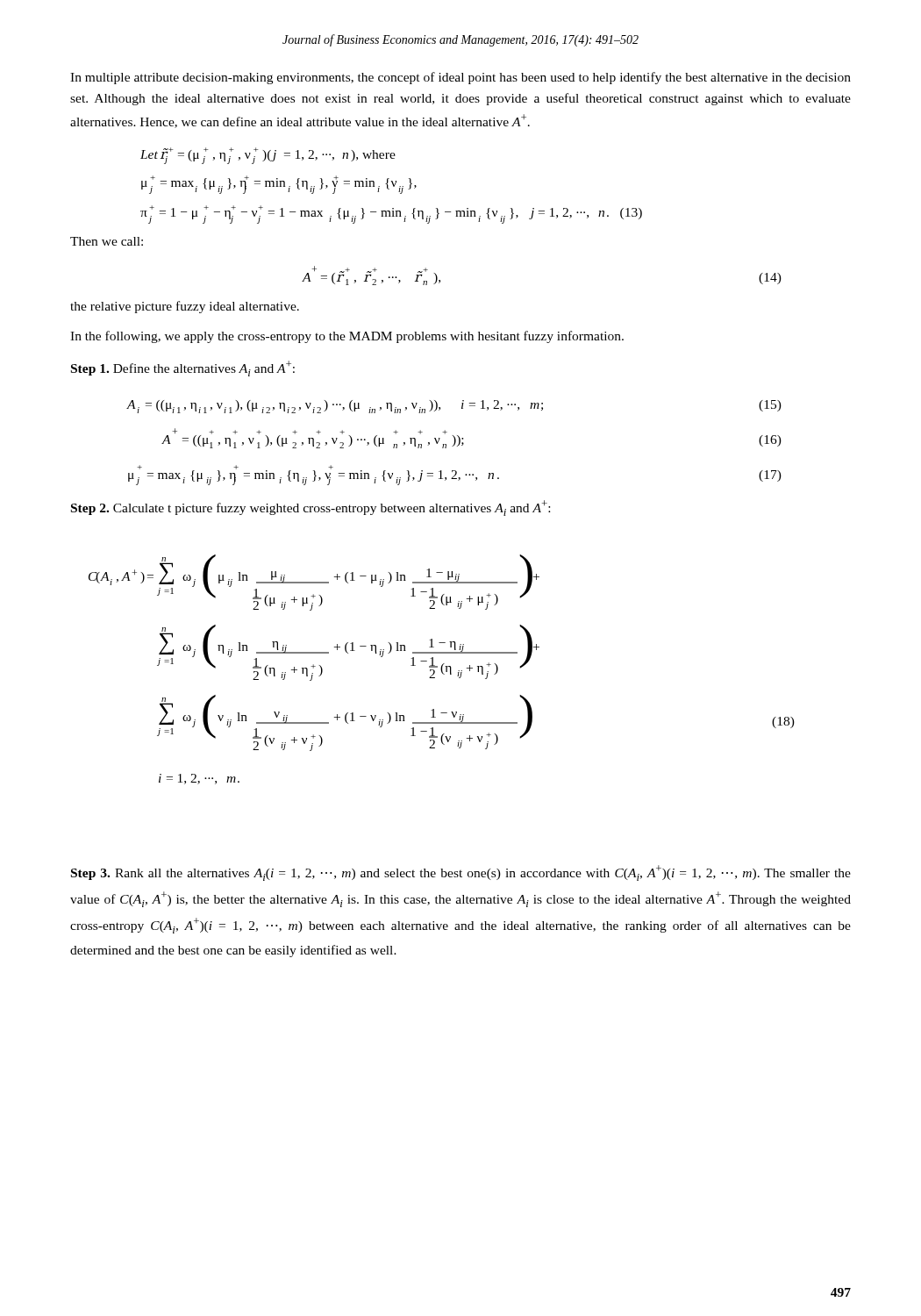
Task: Navigate to the text starting "Step 2. Calculate t picture fuzzy weighted"
Action: point(311,507)
